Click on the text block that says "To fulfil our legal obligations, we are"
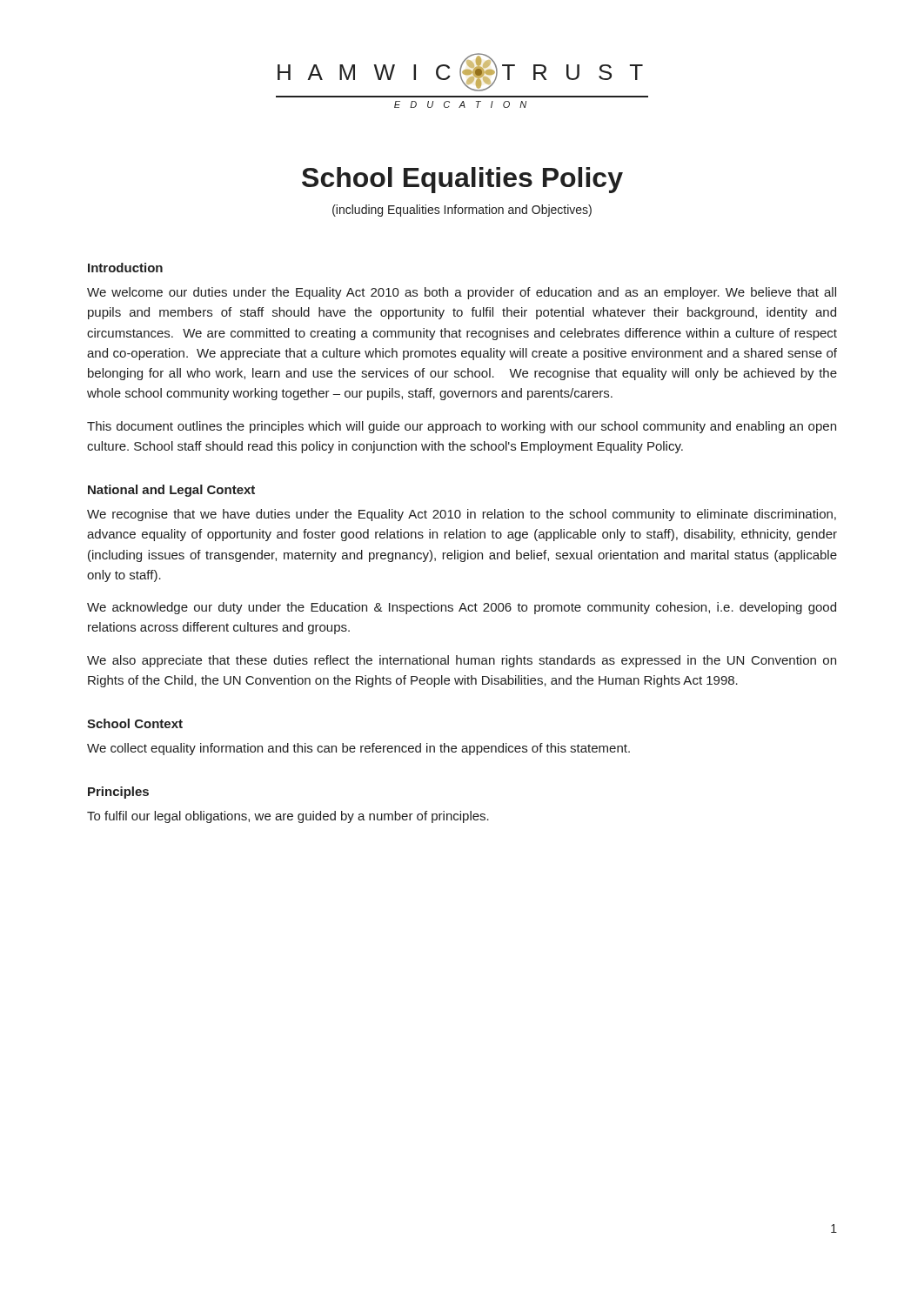 click(x=288, y=816)
